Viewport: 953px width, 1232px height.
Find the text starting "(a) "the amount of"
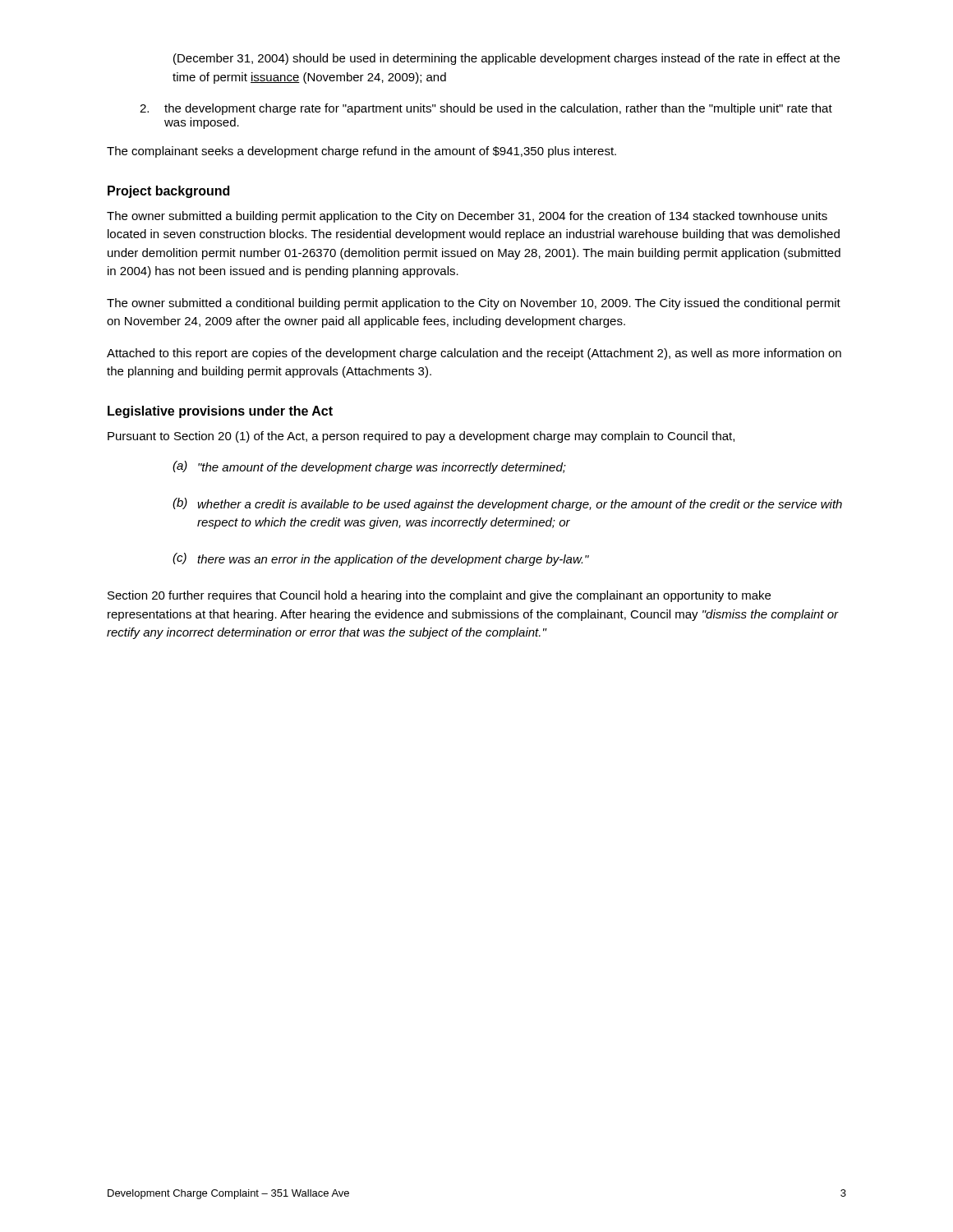(x=509, y=468)
